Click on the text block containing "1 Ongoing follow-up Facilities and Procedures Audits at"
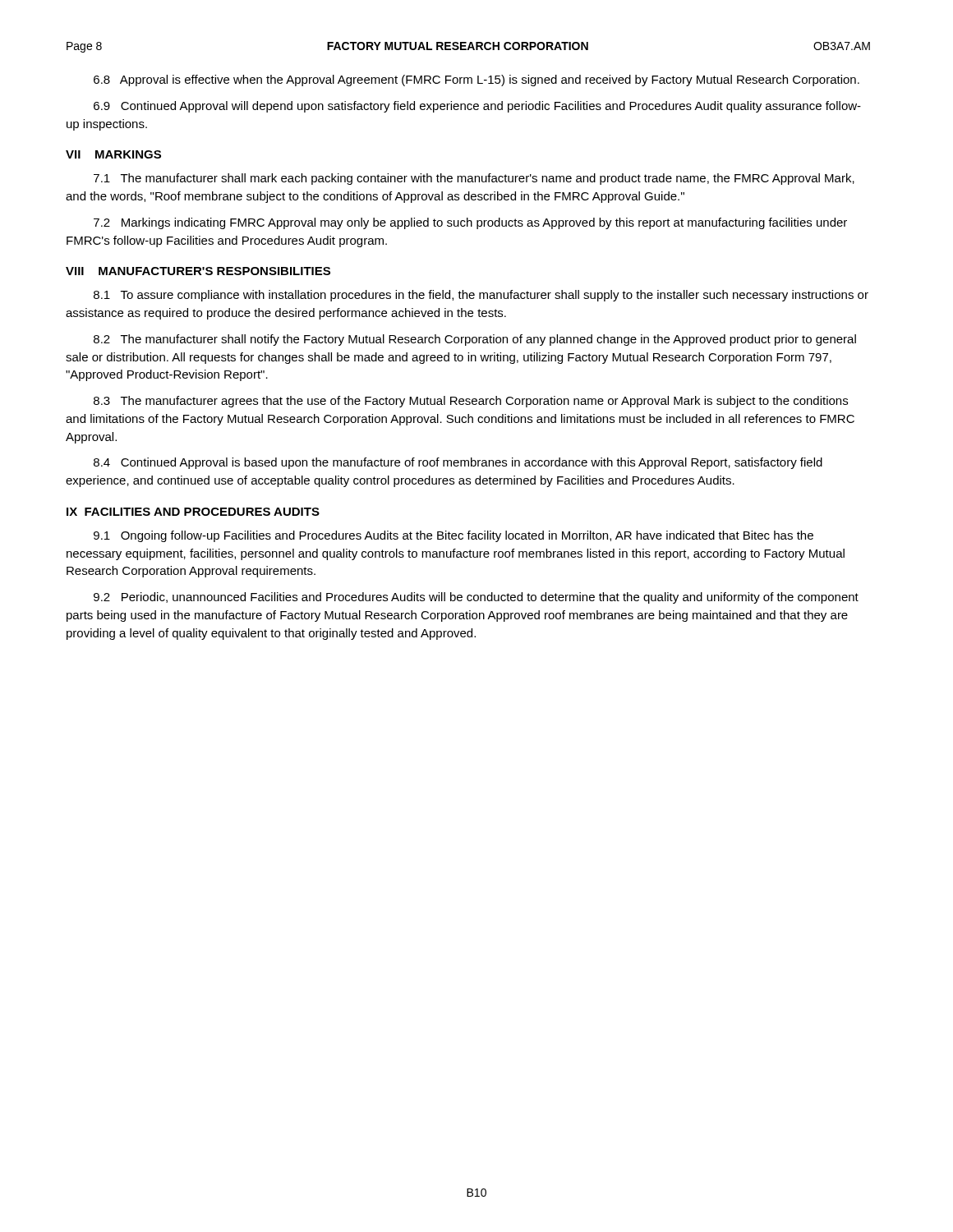953x1232 pixels. coord(455,553)
